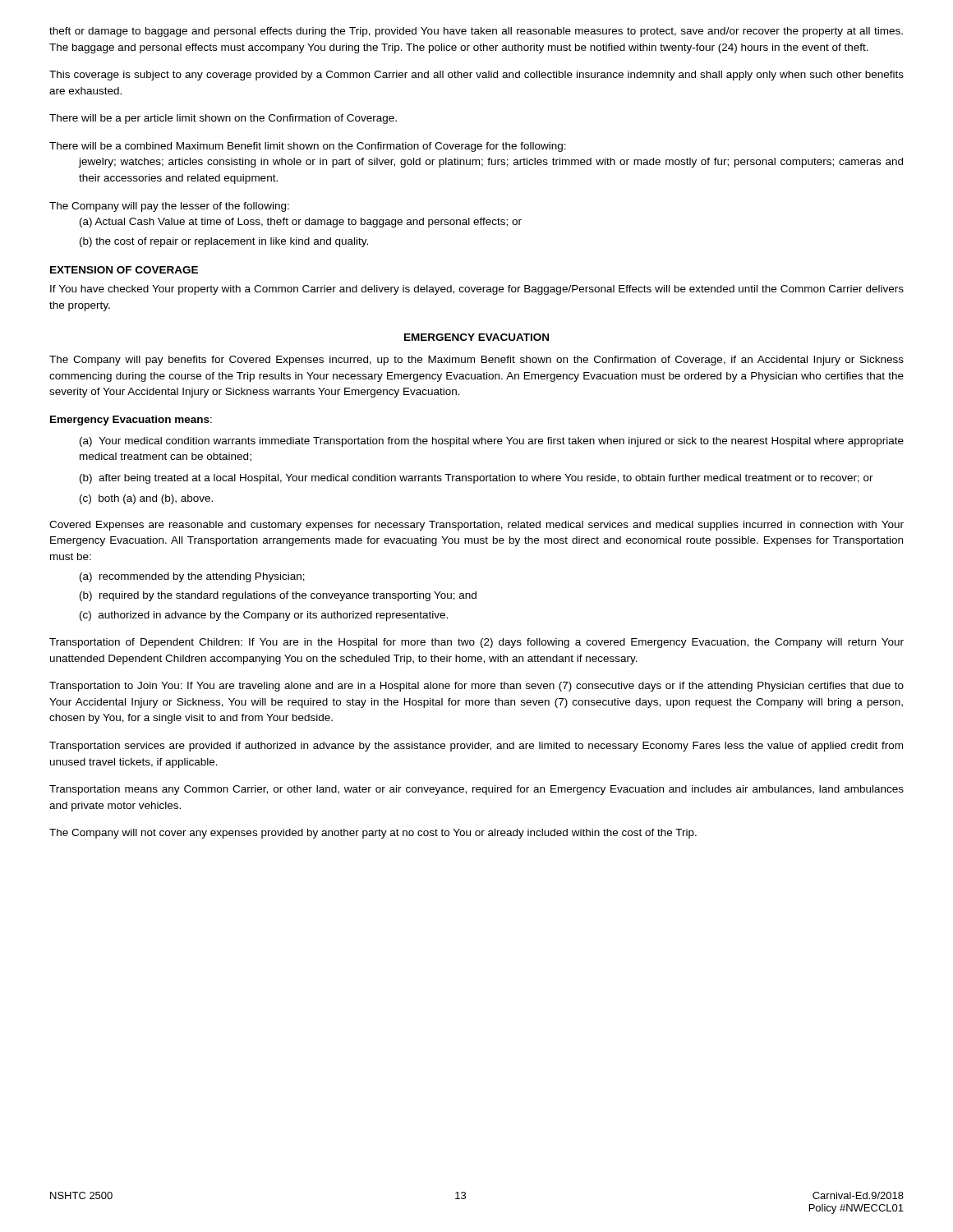Viewport: 953px width, 1232px height.
Task: Navigate to the text starting "Transportation services are"
Action: 476,753
